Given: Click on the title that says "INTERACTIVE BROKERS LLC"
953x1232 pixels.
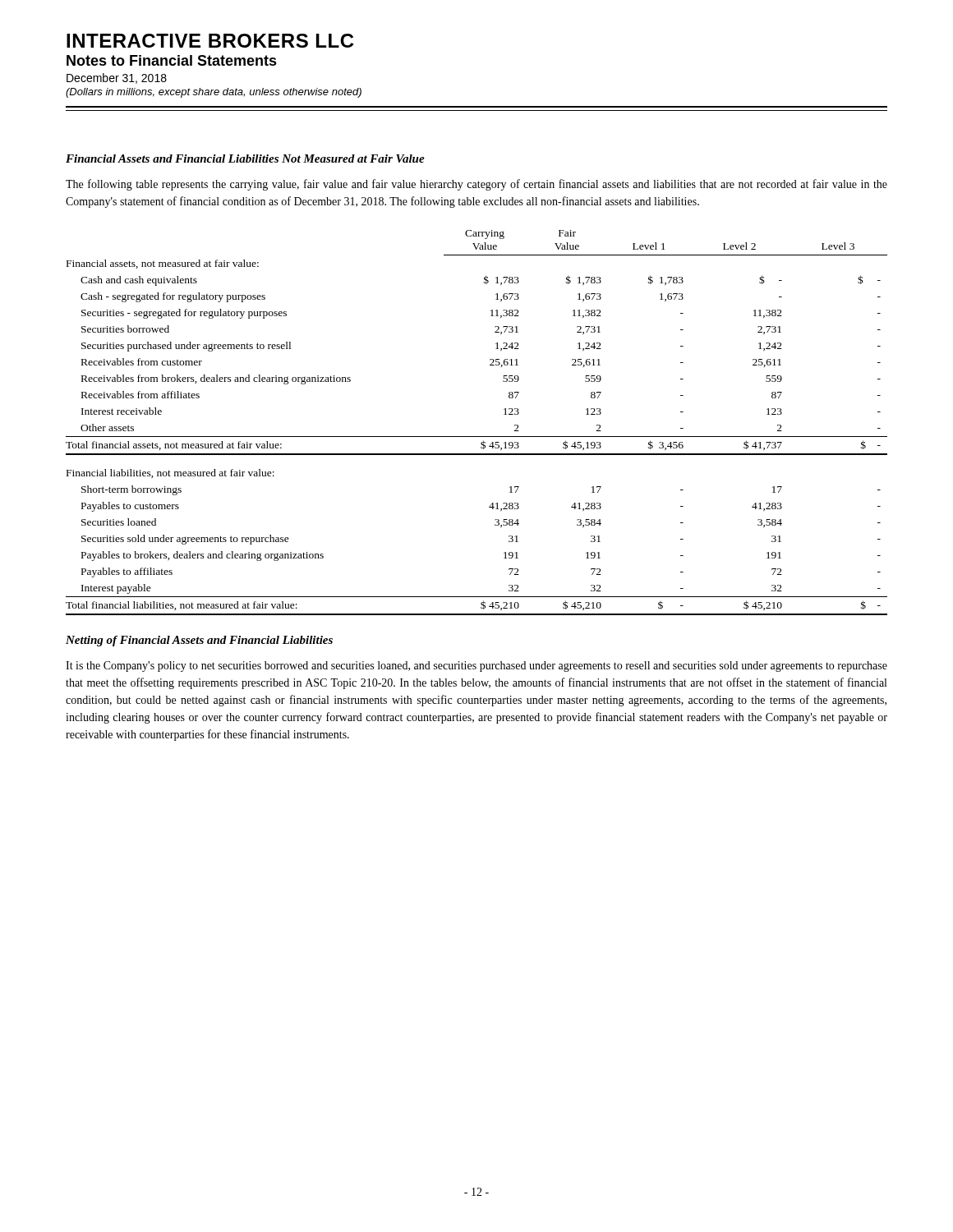Looking at the screenshot, I should pos(210,41).
